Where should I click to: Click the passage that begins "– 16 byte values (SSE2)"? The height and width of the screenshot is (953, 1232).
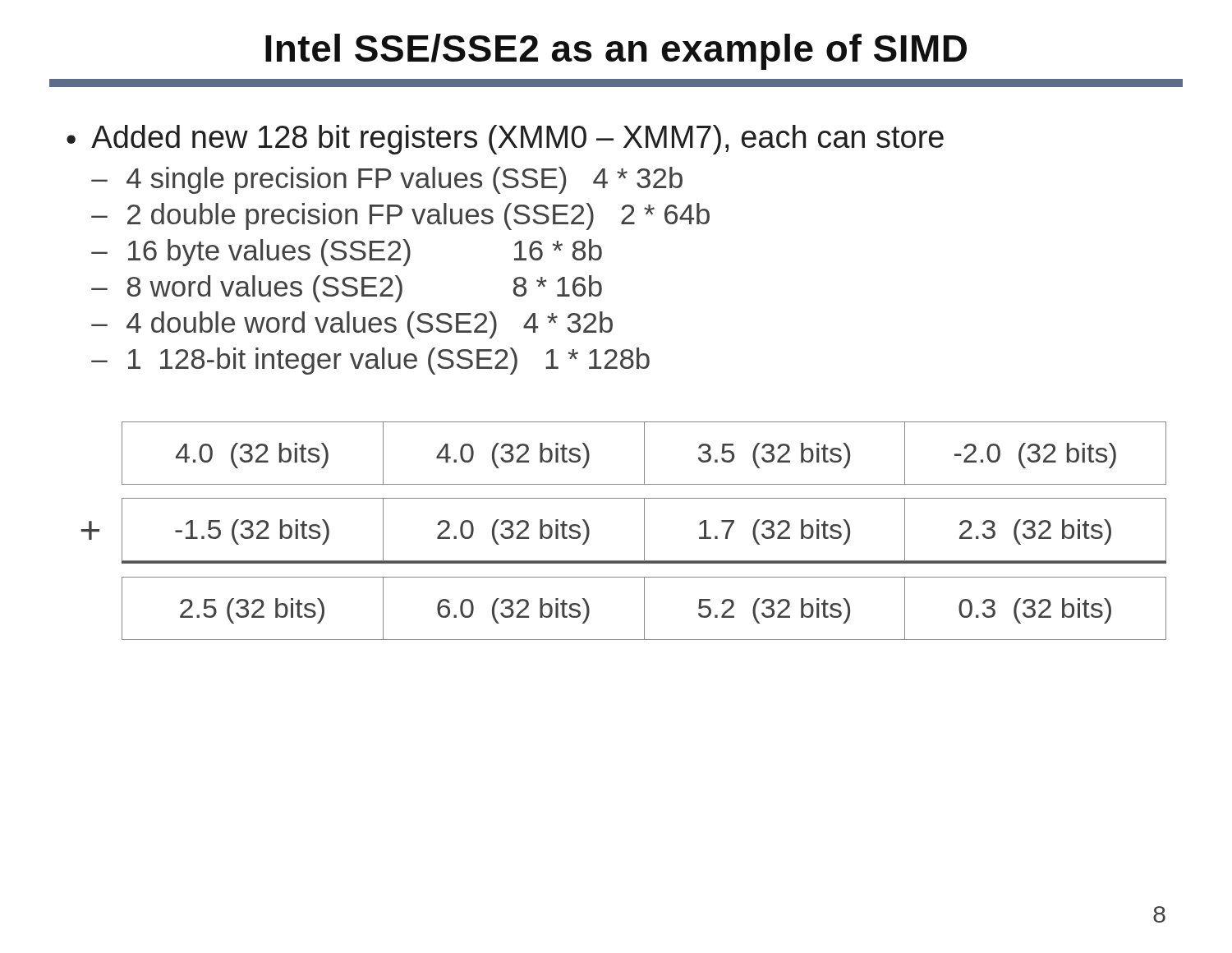click(x=347, y=251)
